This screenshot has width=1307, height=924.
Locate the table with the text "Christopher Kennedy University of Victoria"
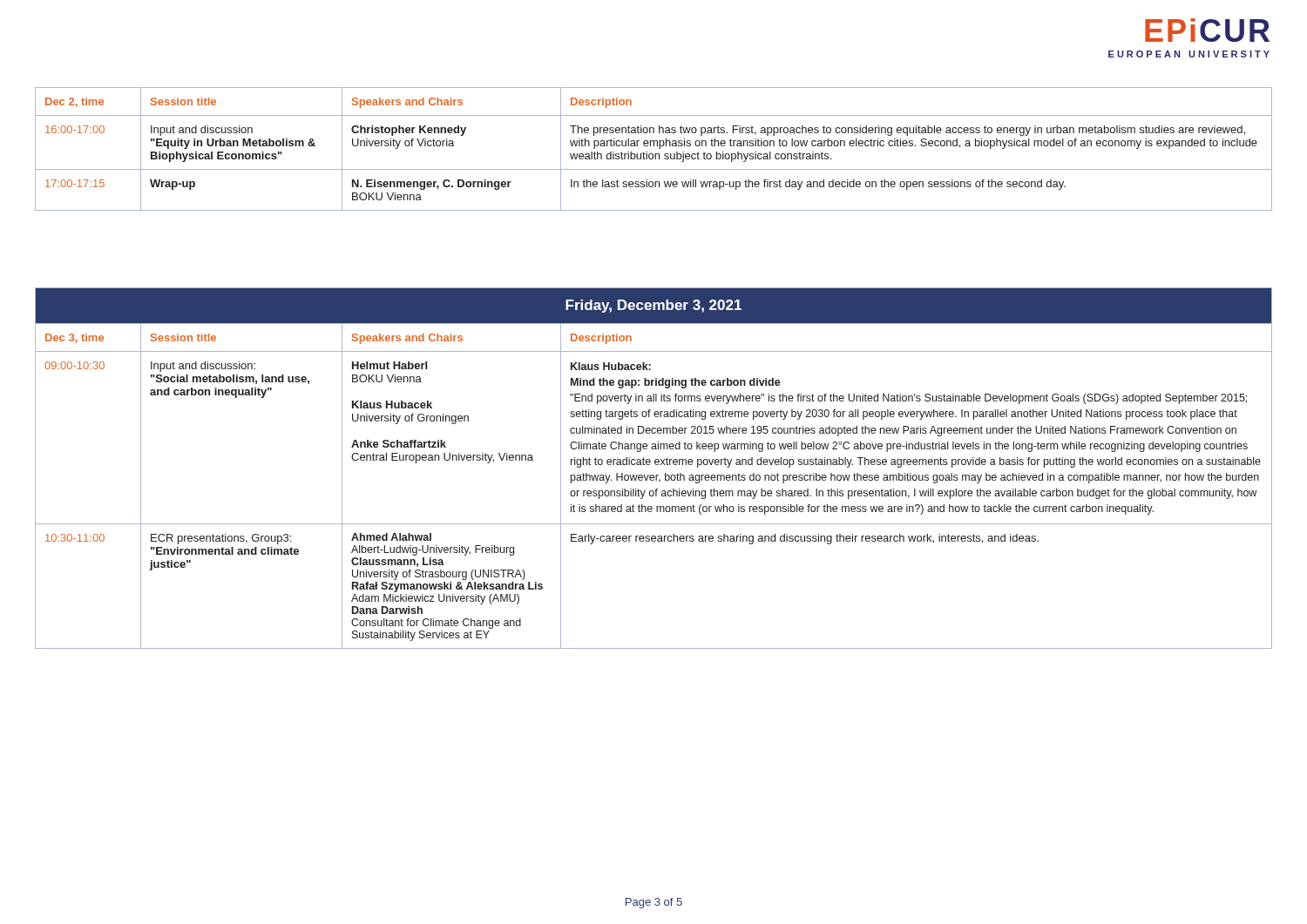tap(654, 149)
